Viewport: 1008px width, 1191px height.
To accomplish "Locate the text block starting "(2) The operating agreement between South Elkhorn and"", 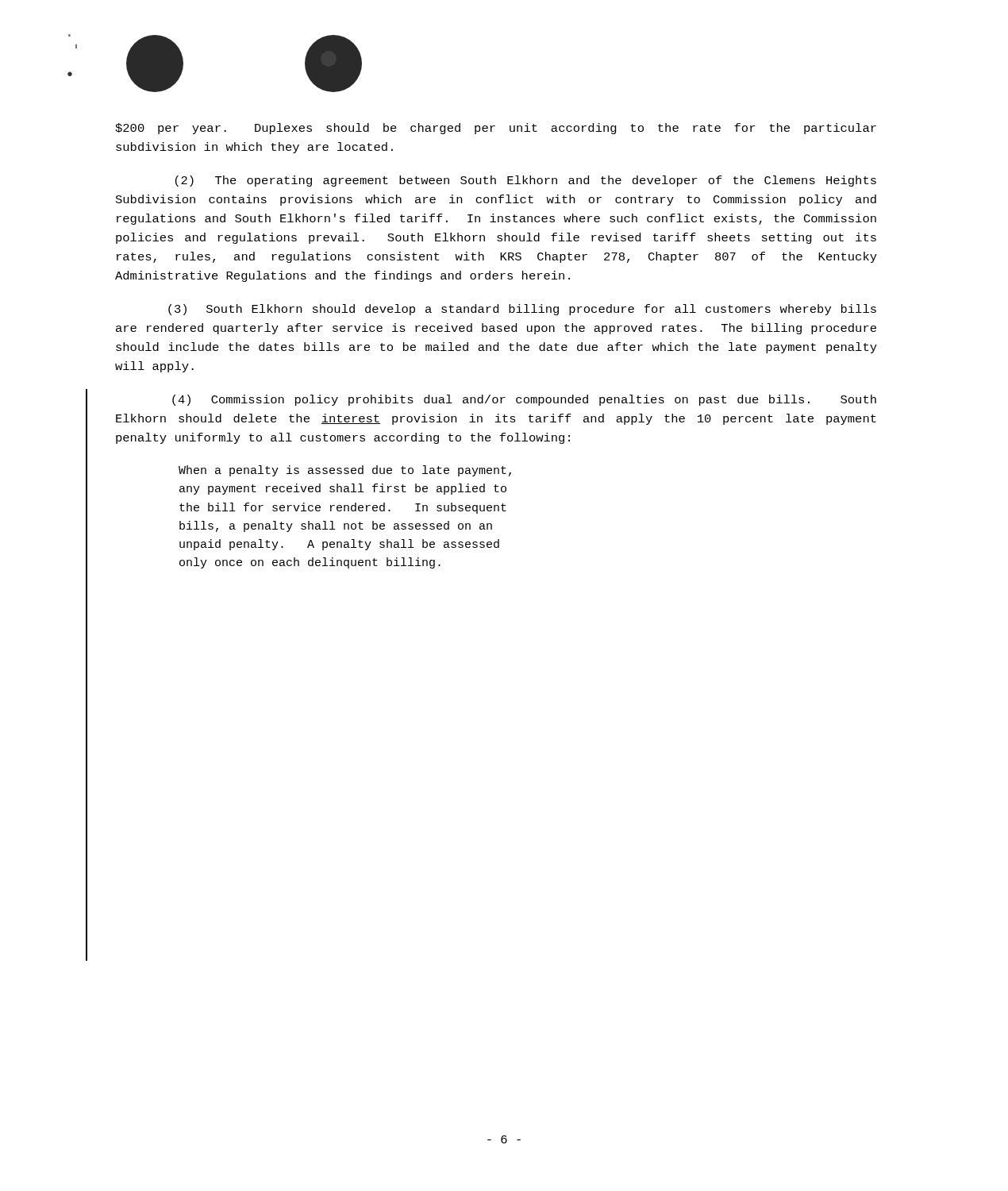I will (x=496, y=229).
